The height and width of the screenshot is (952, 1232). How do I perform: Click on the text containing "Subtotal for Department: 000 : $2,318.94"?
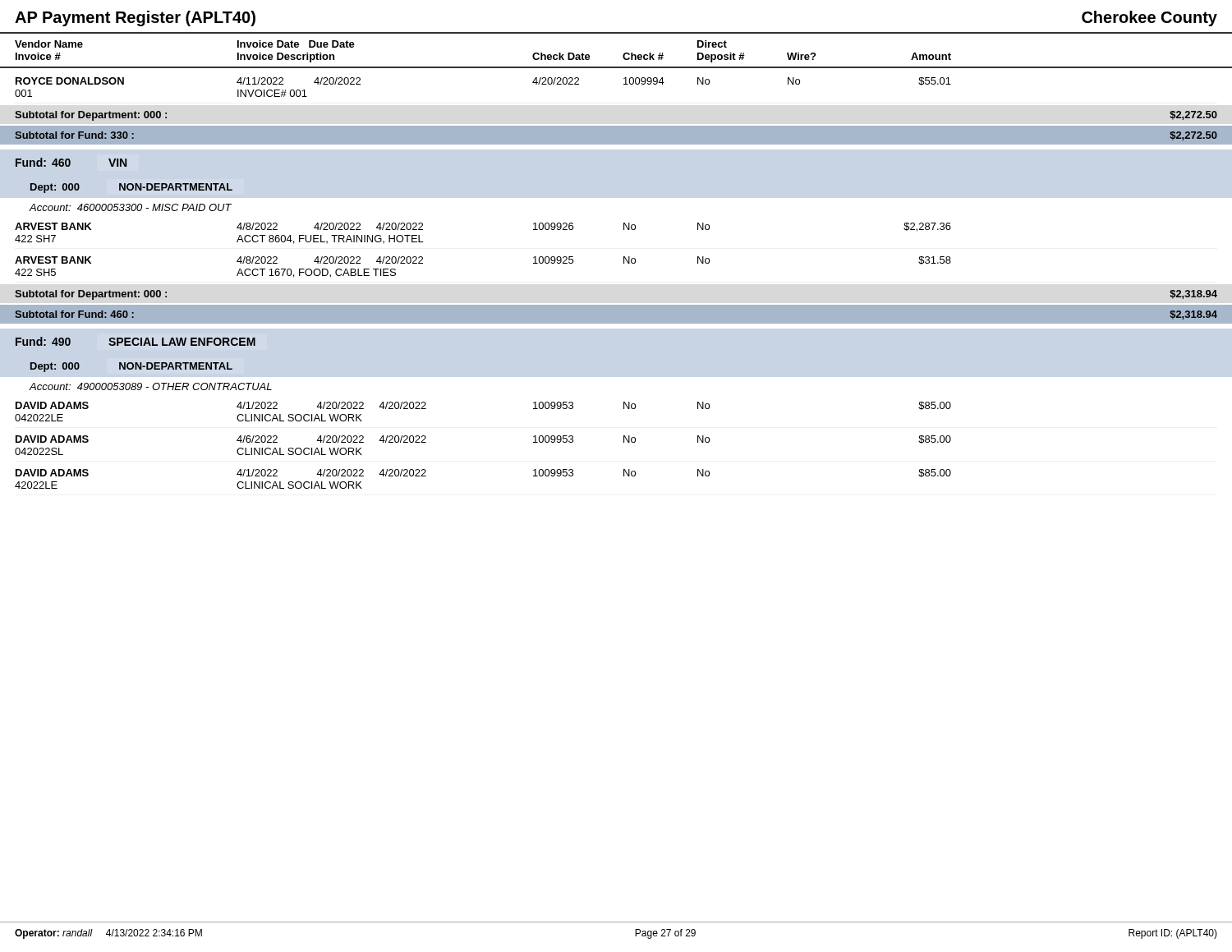[84, 294]
